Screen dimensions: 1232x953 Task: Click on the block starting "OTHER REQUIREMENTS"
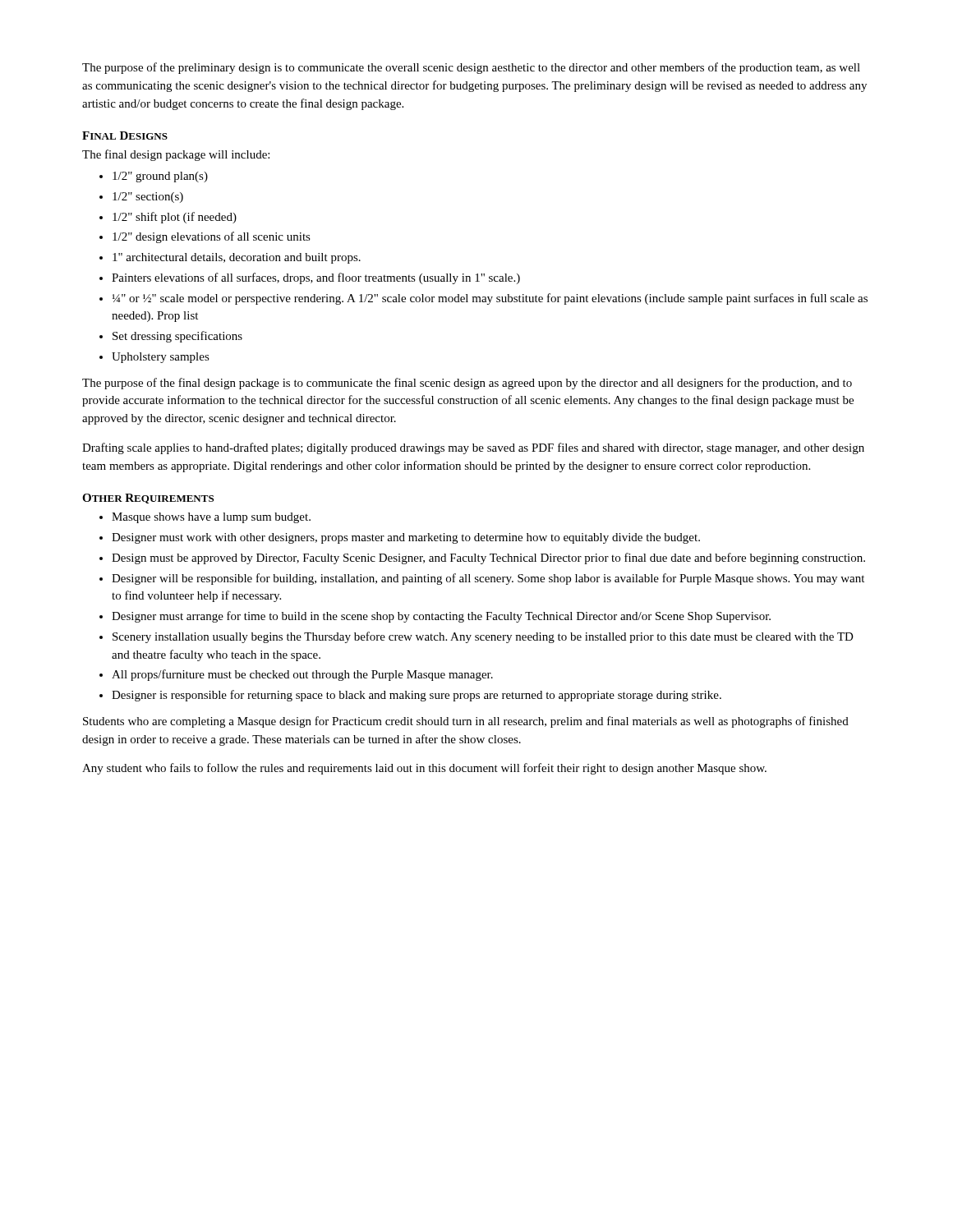pos(148,498)
